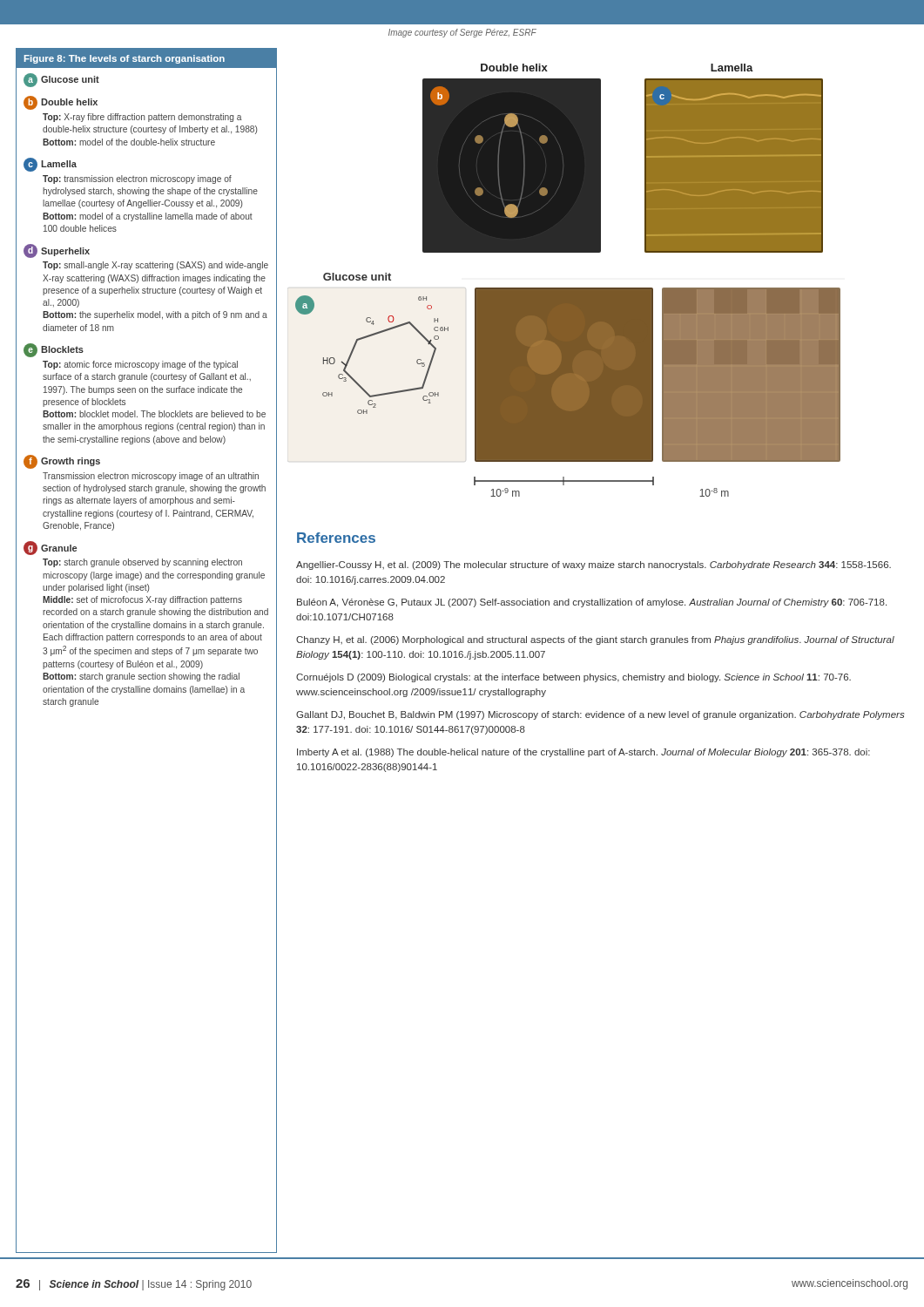Image resolution: width=924 pixels, height=1307 pixels.
Task: Find the passage starting "Gallant DJ, Bouchet B, Baldwin"
Action: click(600, 722)
